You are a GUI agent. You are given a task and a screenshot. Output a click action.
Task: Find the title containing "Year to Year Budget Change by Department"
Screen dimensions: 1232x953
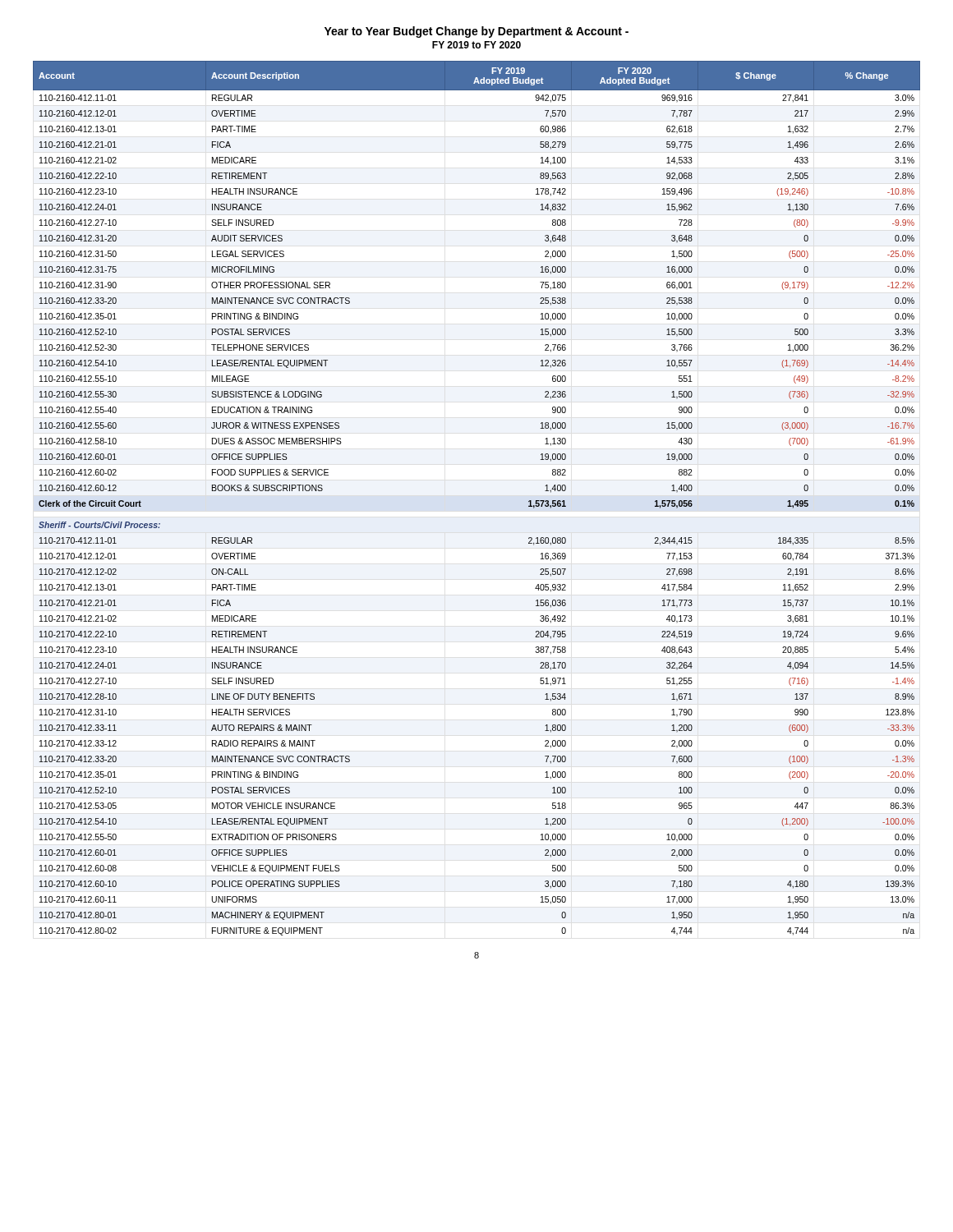point(476,31)
